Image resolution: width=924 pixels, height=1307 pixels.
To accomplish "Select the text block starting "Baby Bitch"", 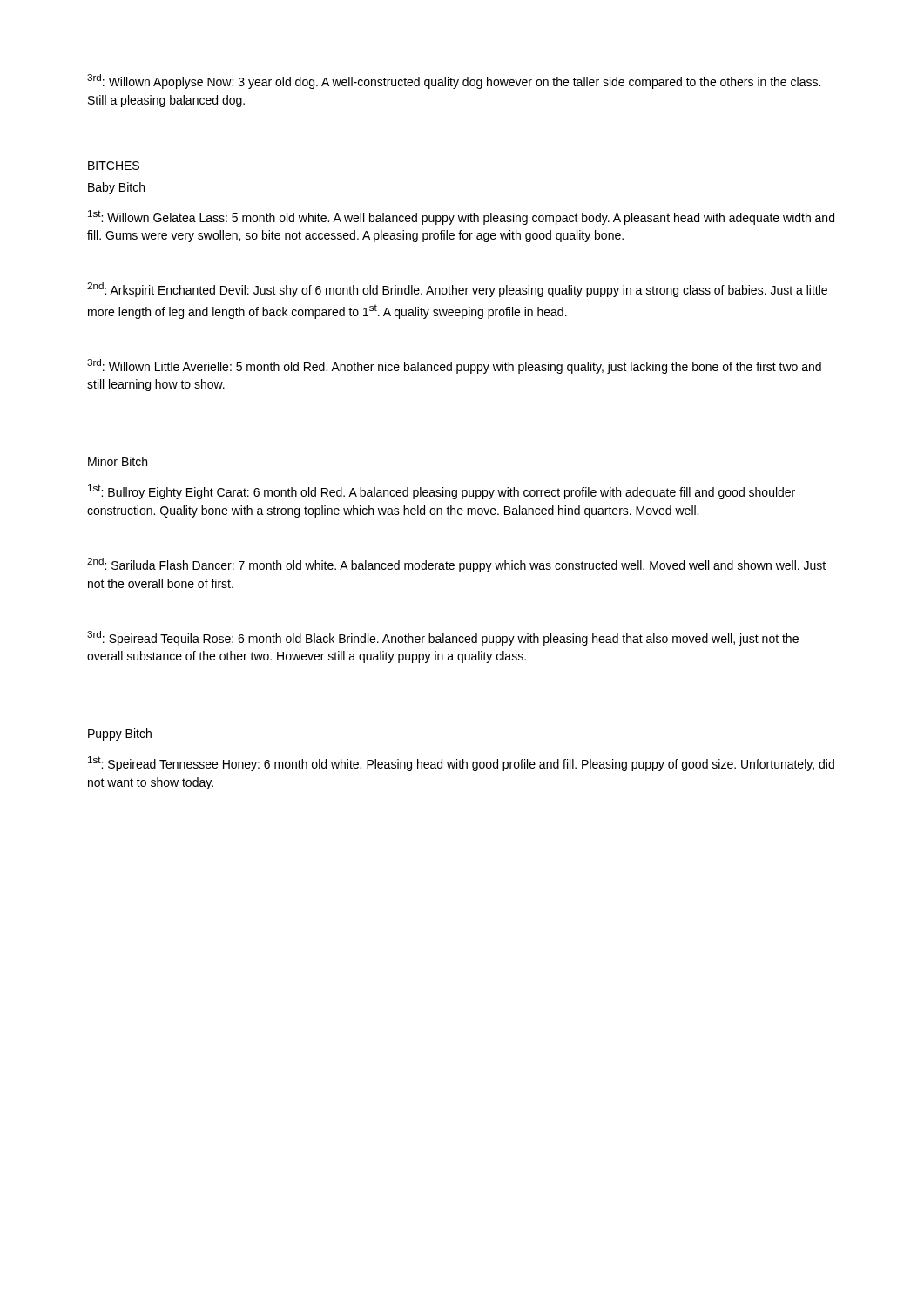I will pos(116,188).
